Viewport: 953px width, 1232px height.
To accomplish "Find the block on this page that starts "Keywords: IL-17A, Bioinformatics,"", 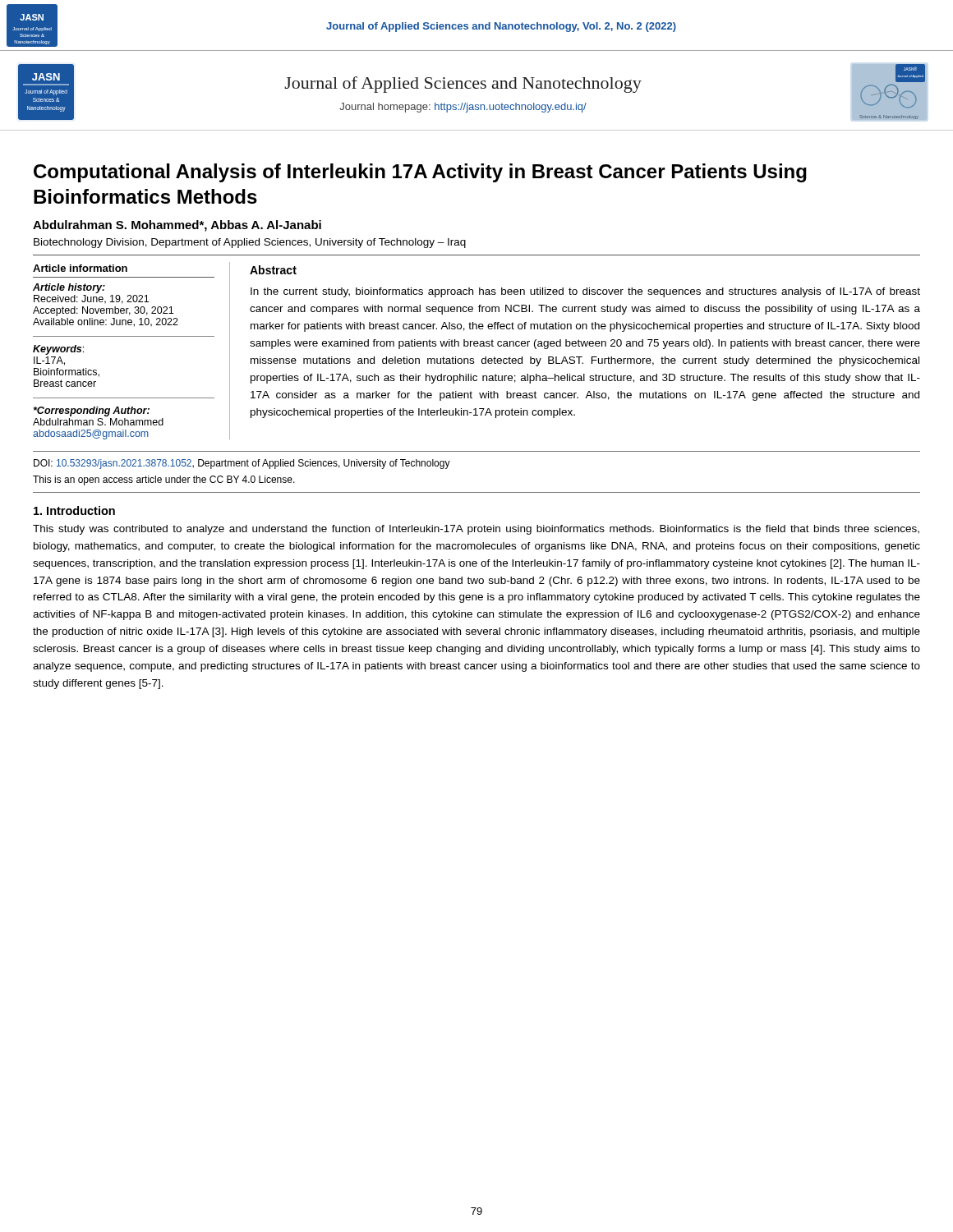I will [x=58, y=350].
